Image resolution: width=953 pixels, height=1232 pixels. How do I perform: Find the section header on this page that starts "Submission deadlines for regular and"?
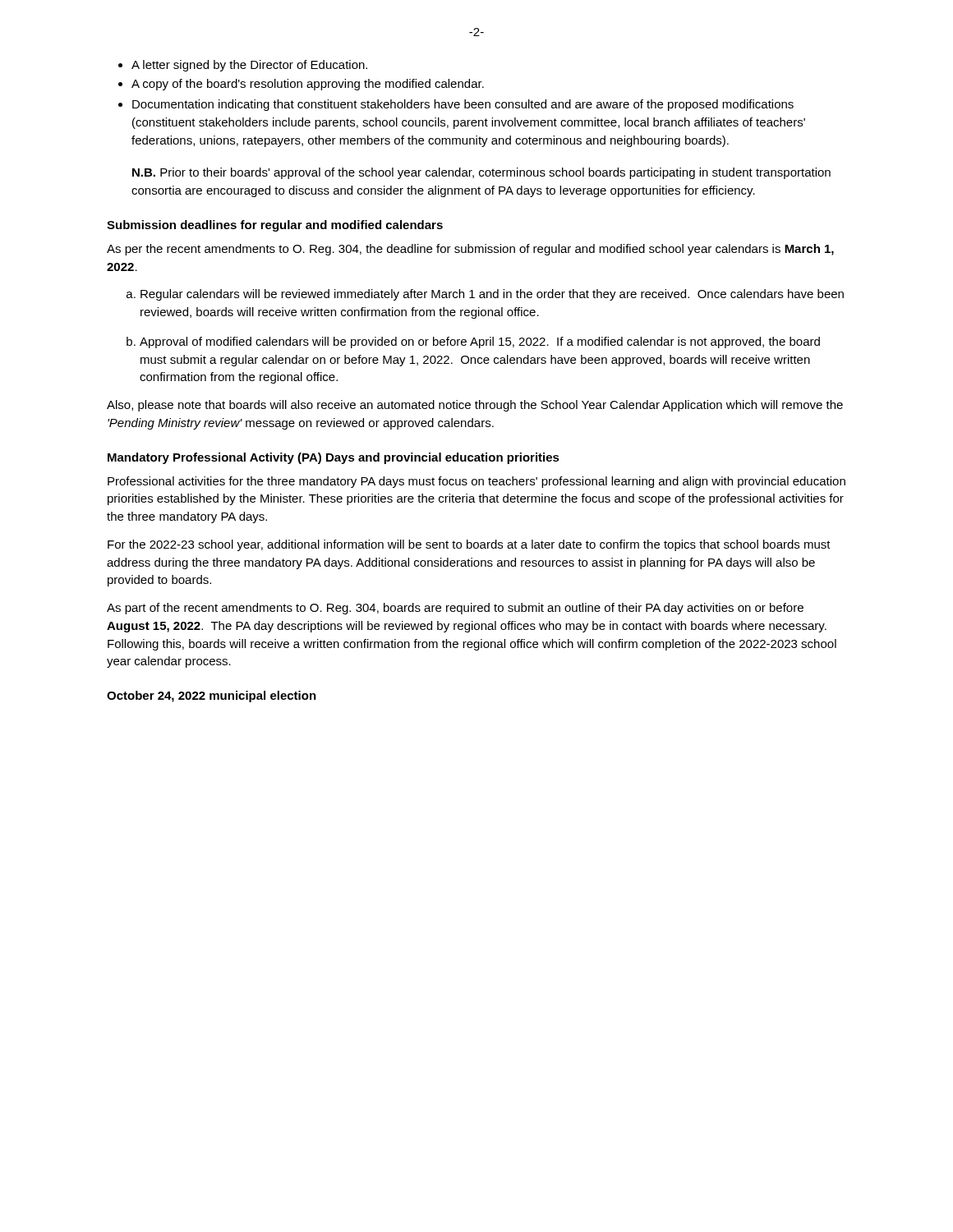tap(275, 224)
